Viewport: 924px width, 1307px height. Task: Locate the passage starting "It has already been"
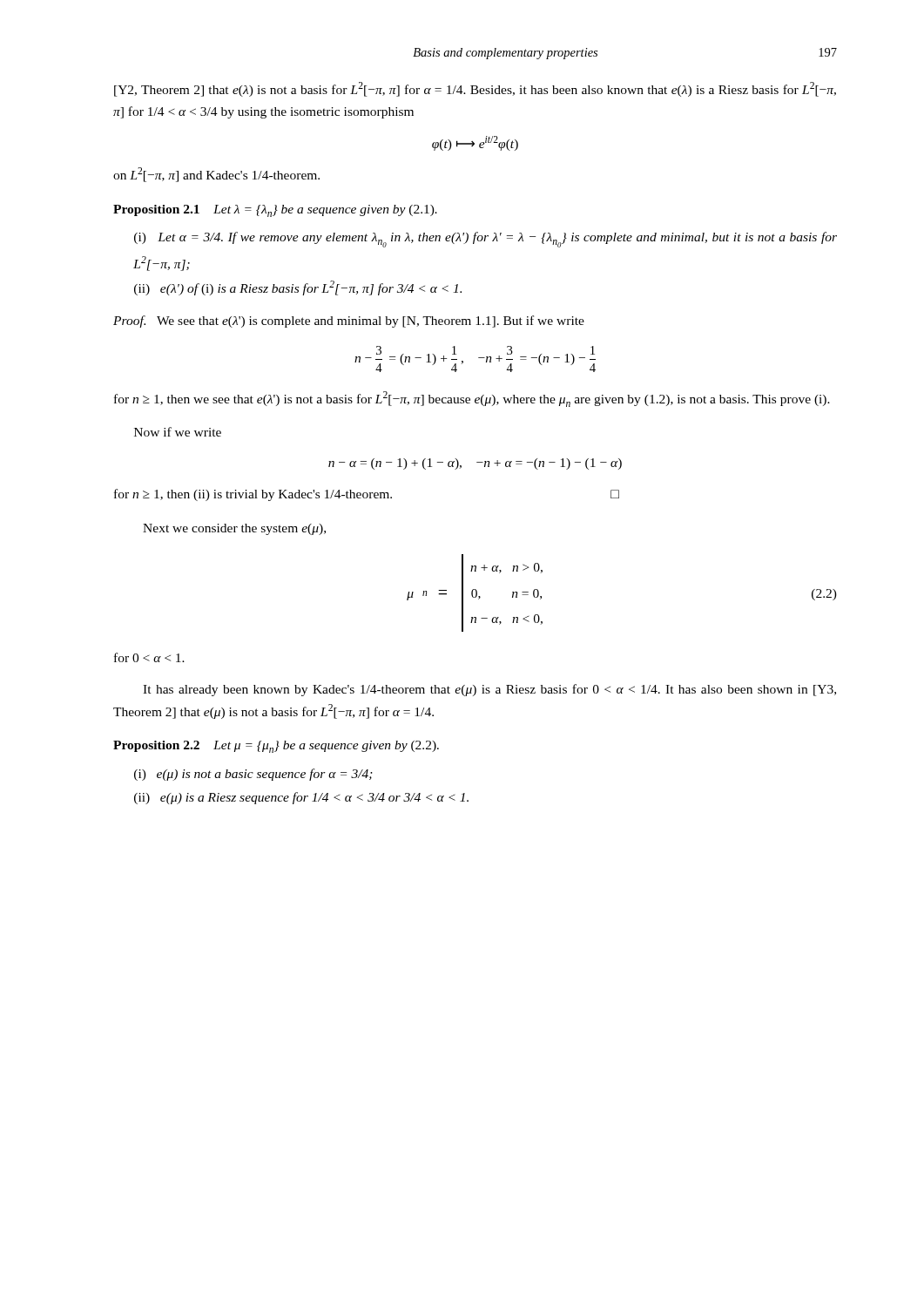coord(475,700)
